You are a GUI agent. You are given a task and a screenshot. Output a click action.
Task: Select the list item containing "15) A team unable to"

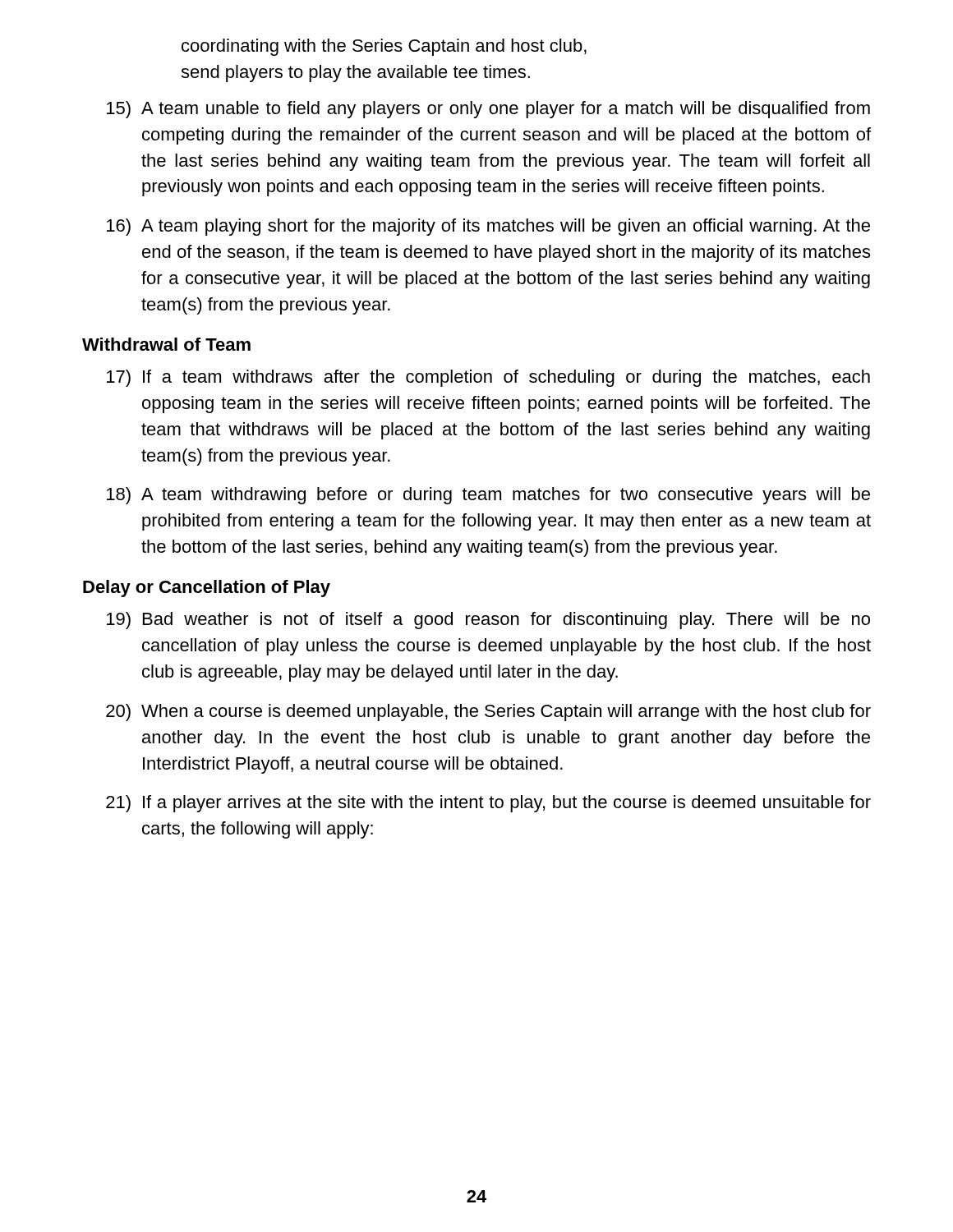click(476, 147)
